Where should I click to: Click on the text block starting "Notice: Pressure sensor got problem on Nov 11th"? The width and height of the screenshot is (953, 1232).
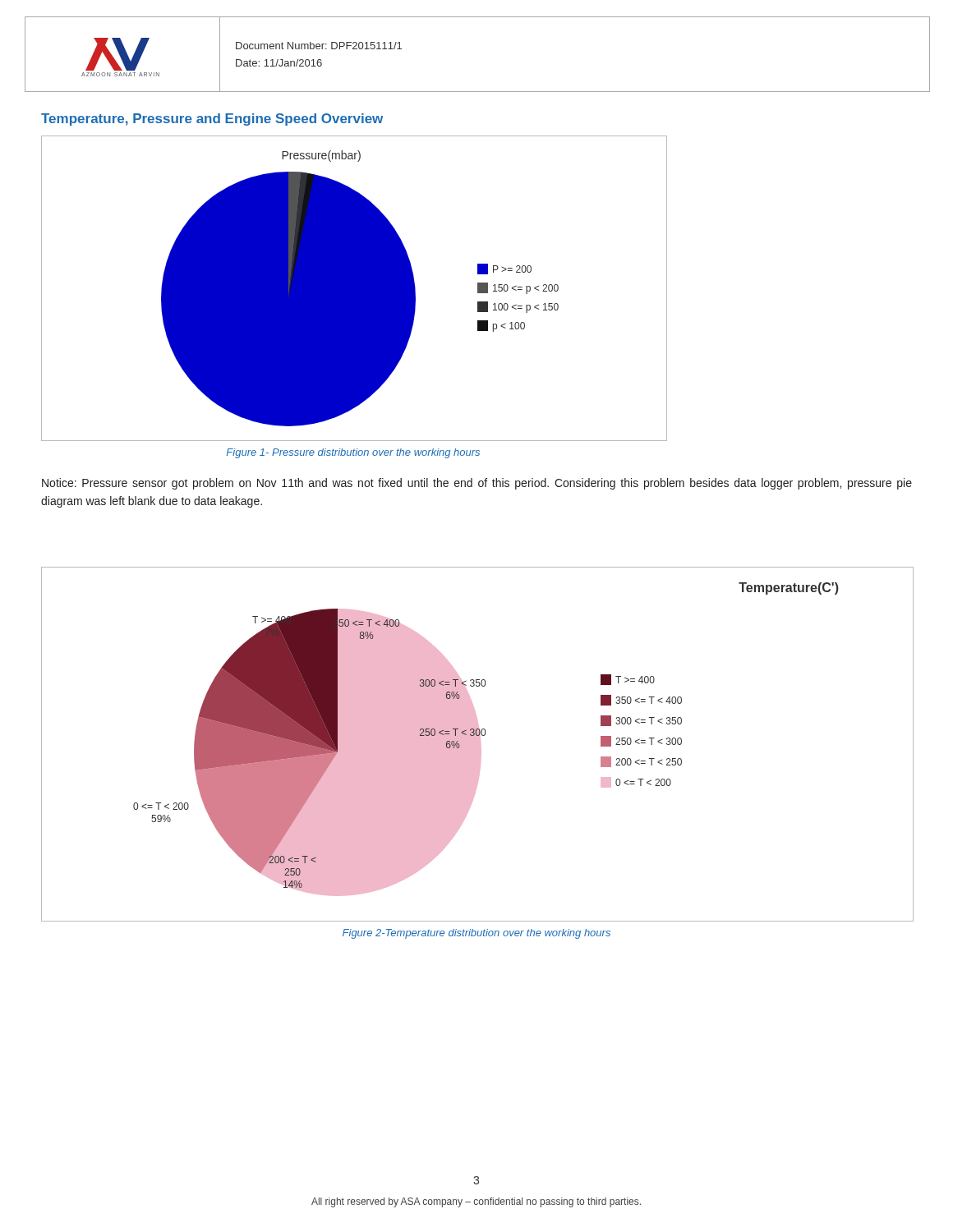(x=476, y=492)
